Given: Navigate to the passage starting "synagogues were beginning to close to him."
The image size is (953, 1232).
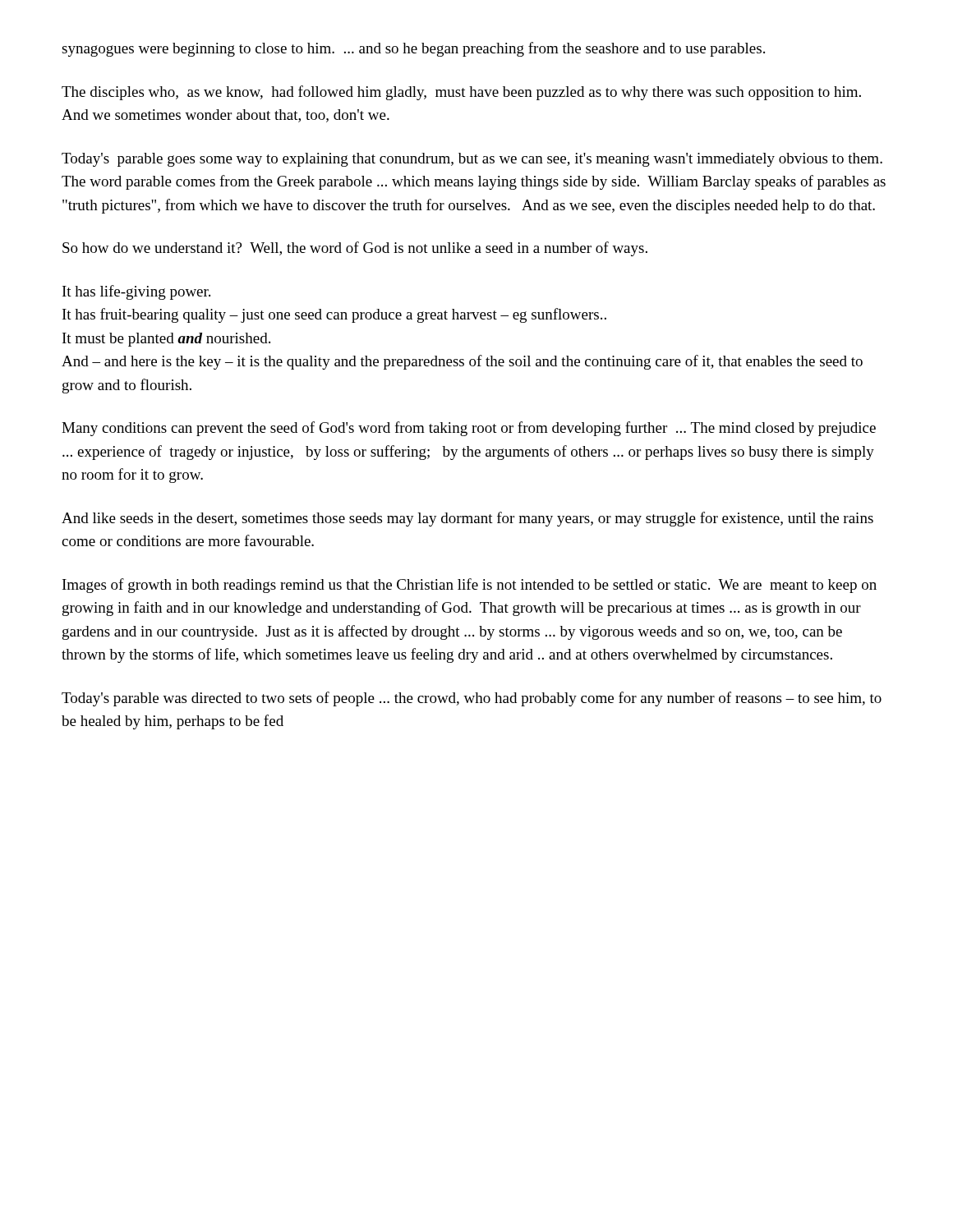Looking at the screenshot, I should [414, 48].
